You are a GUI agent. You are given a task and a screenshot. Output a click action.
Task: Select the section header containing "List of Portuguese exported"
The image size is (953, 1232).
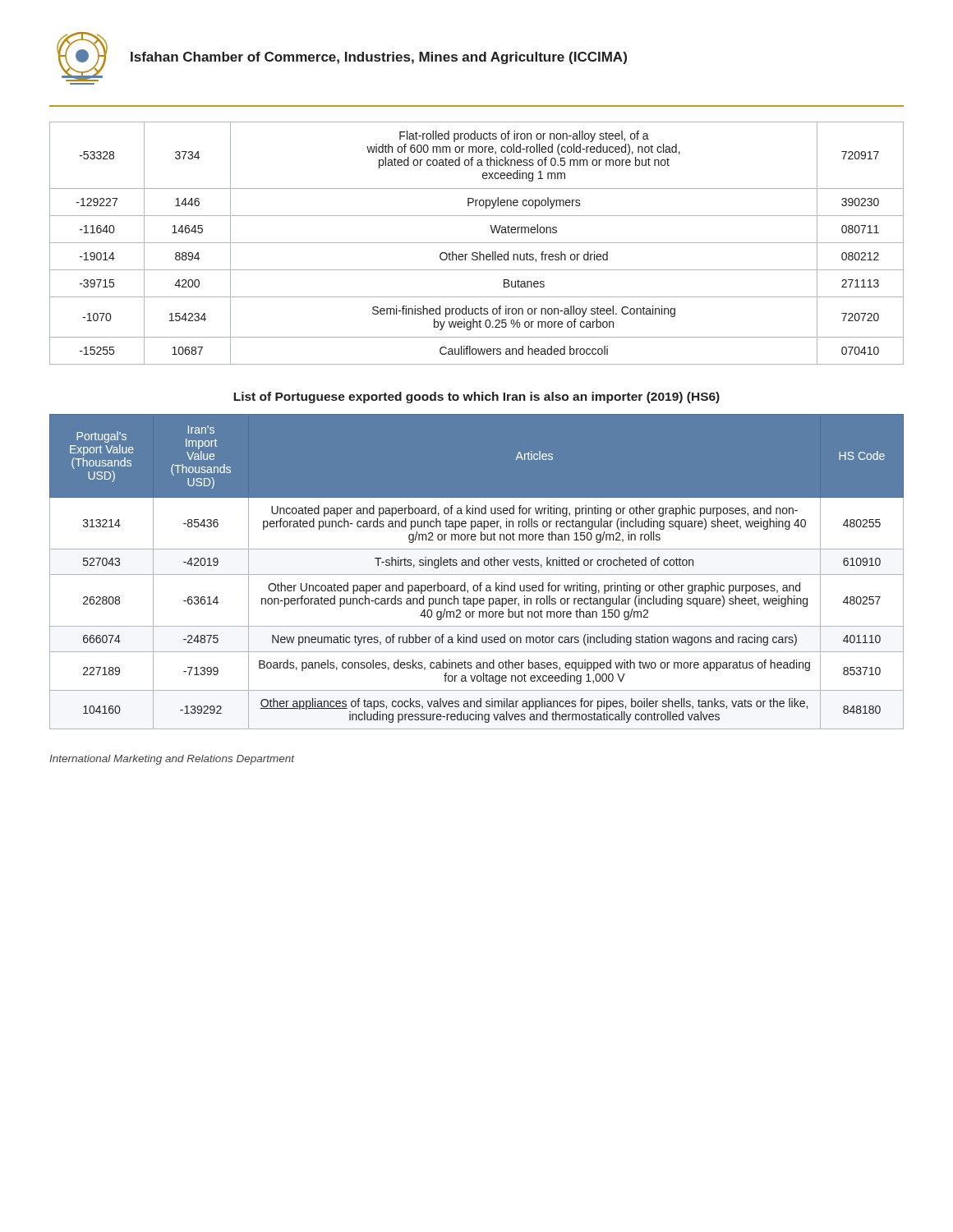coord(476,396)
